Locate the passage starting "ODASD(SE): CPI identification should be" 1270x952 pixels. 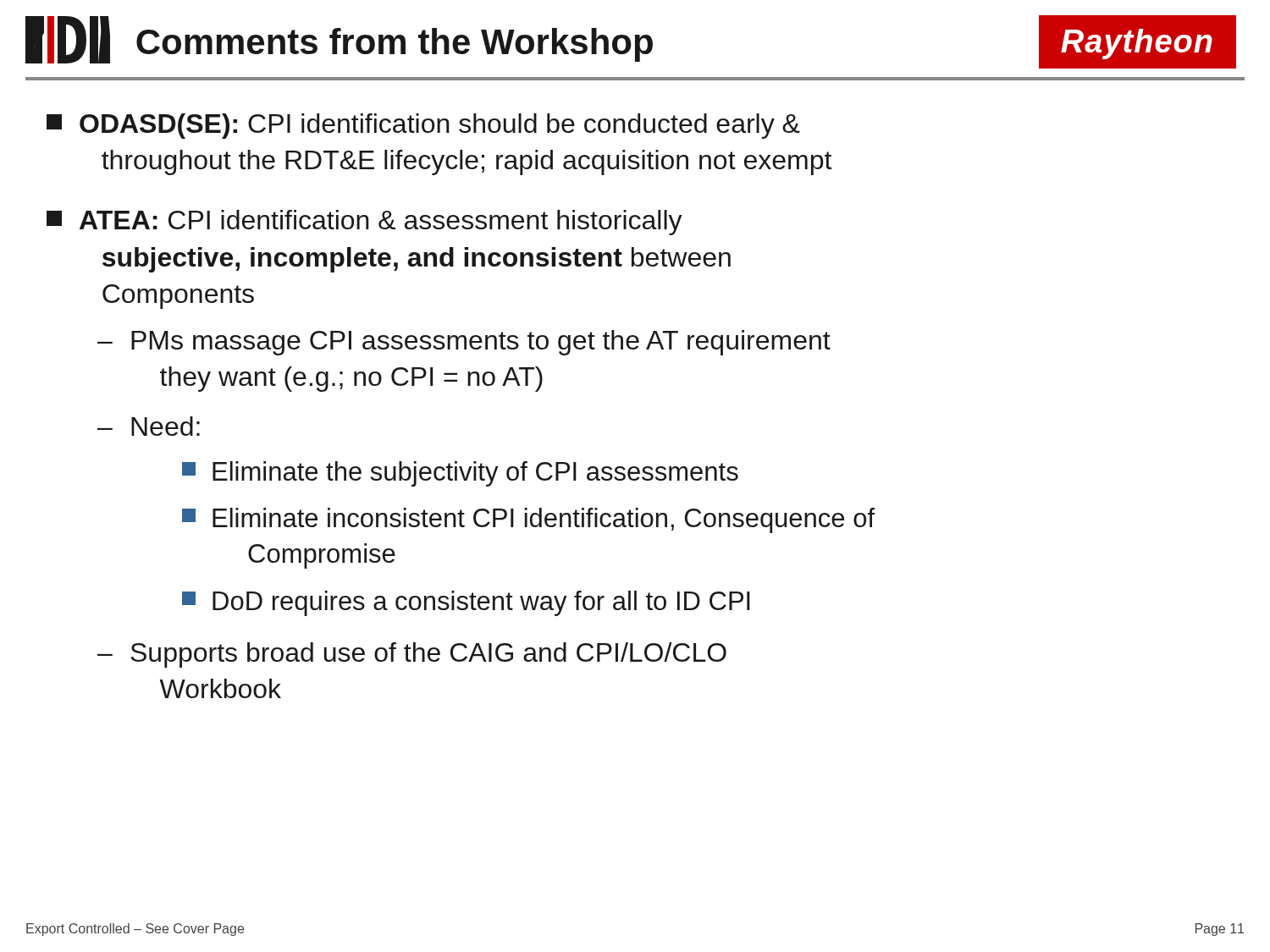coord(439,142)
